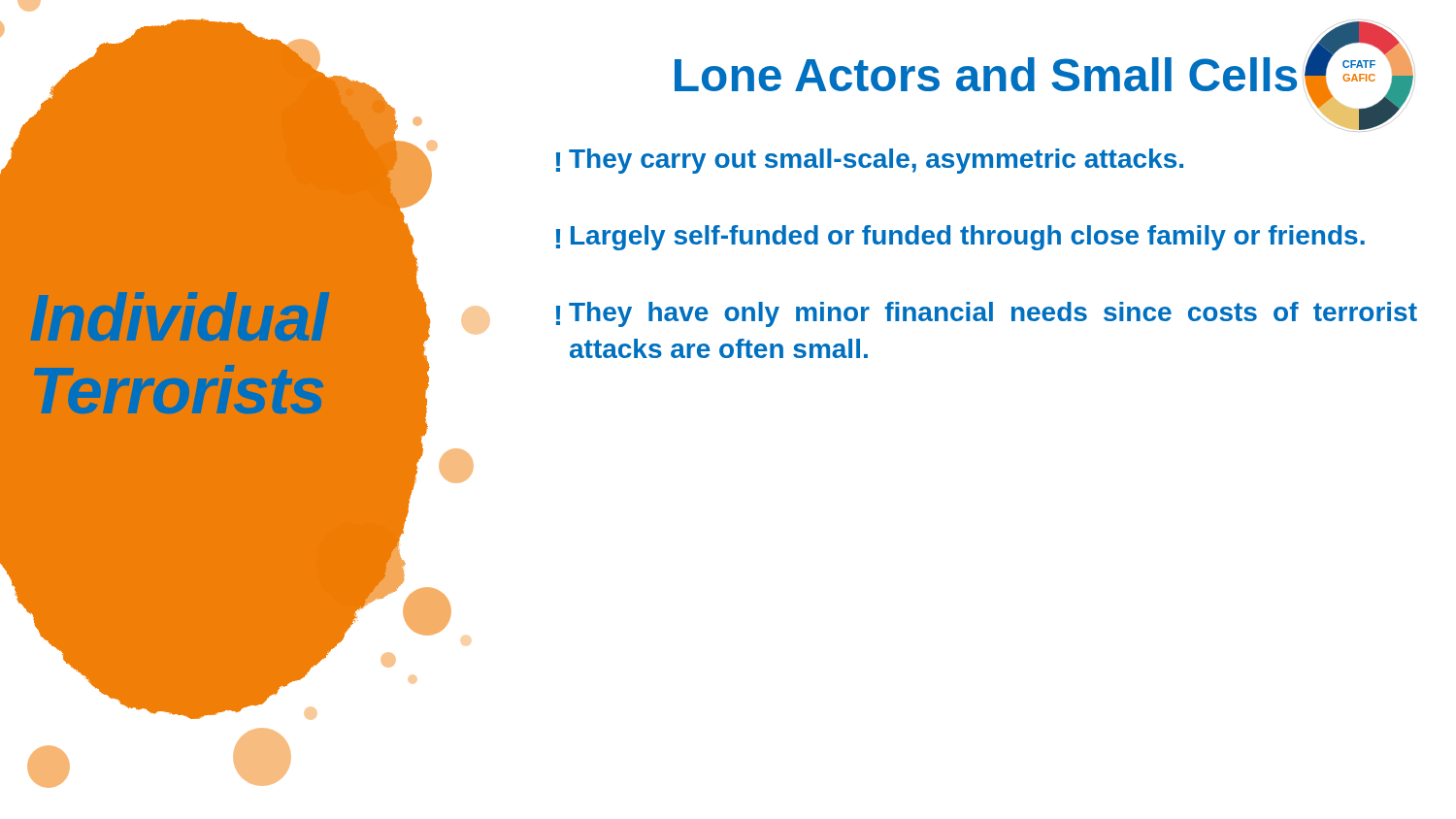The image size is (1456, 819).
Task: Point to "Lone Actors and Small Cells"
Action: coord(985,75)
